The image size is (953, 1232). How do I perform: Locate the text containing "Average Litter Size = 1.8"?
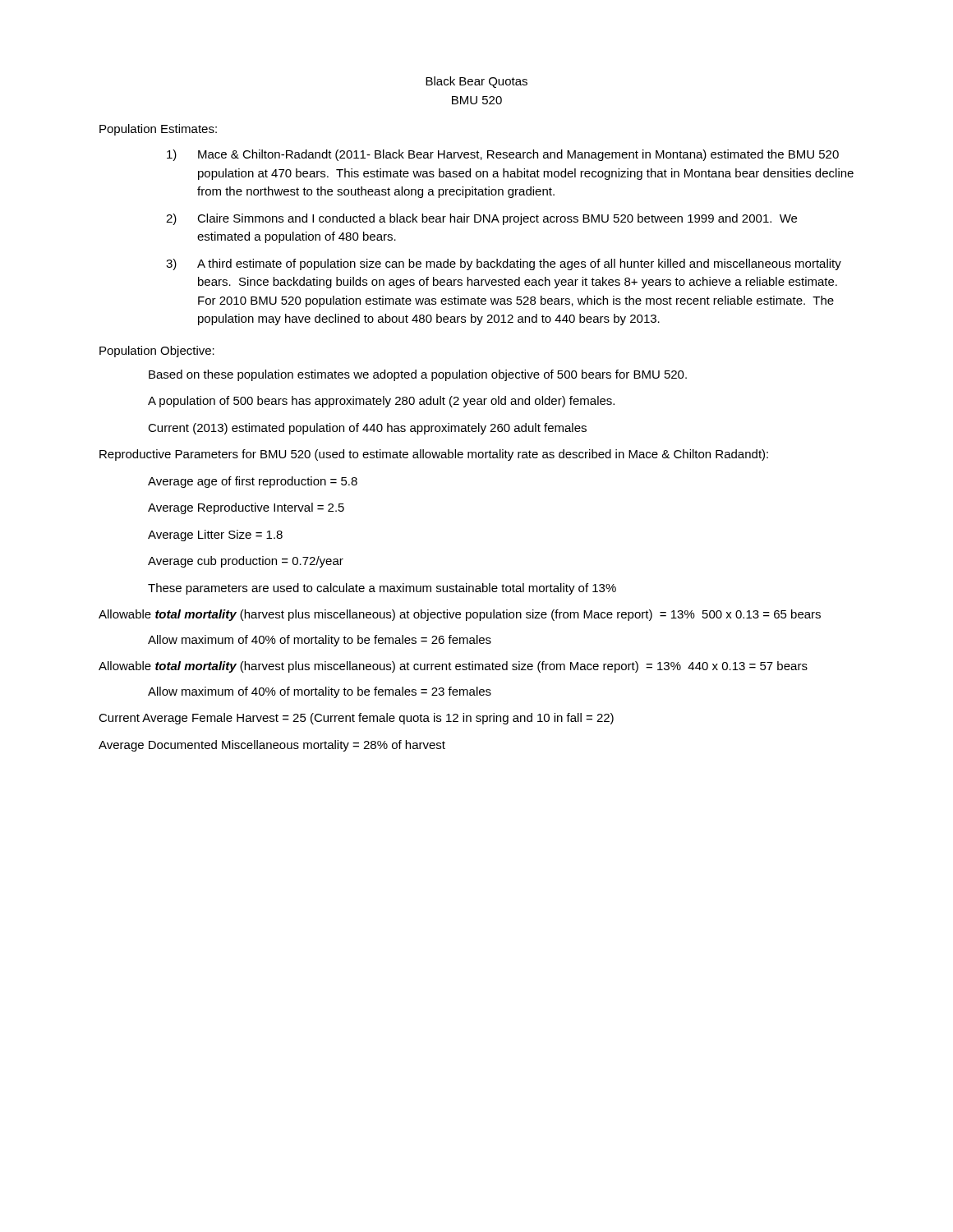[x=215, y=534]
